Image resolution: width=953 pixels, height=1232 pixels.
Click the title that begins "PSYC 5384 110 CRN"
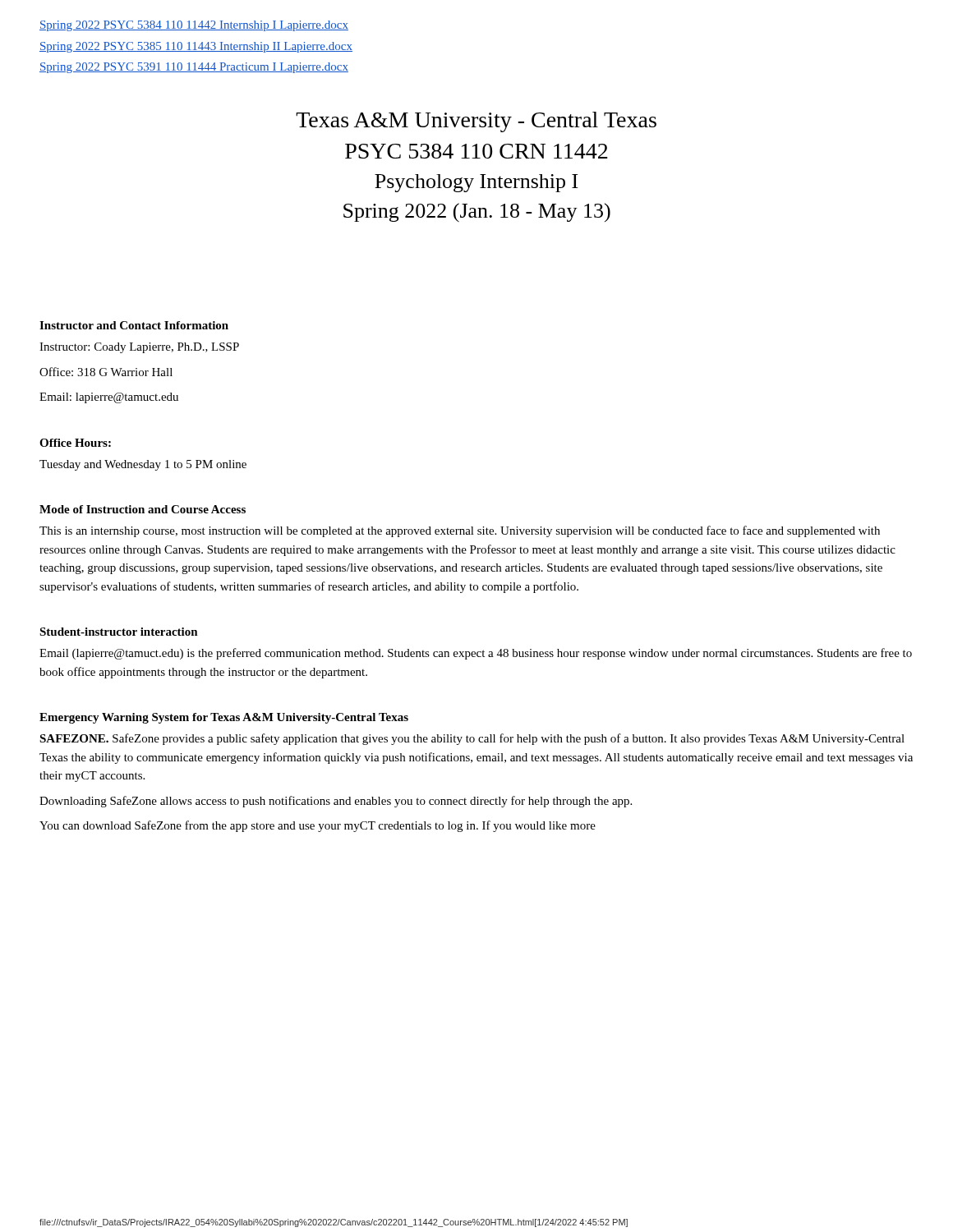476,151
